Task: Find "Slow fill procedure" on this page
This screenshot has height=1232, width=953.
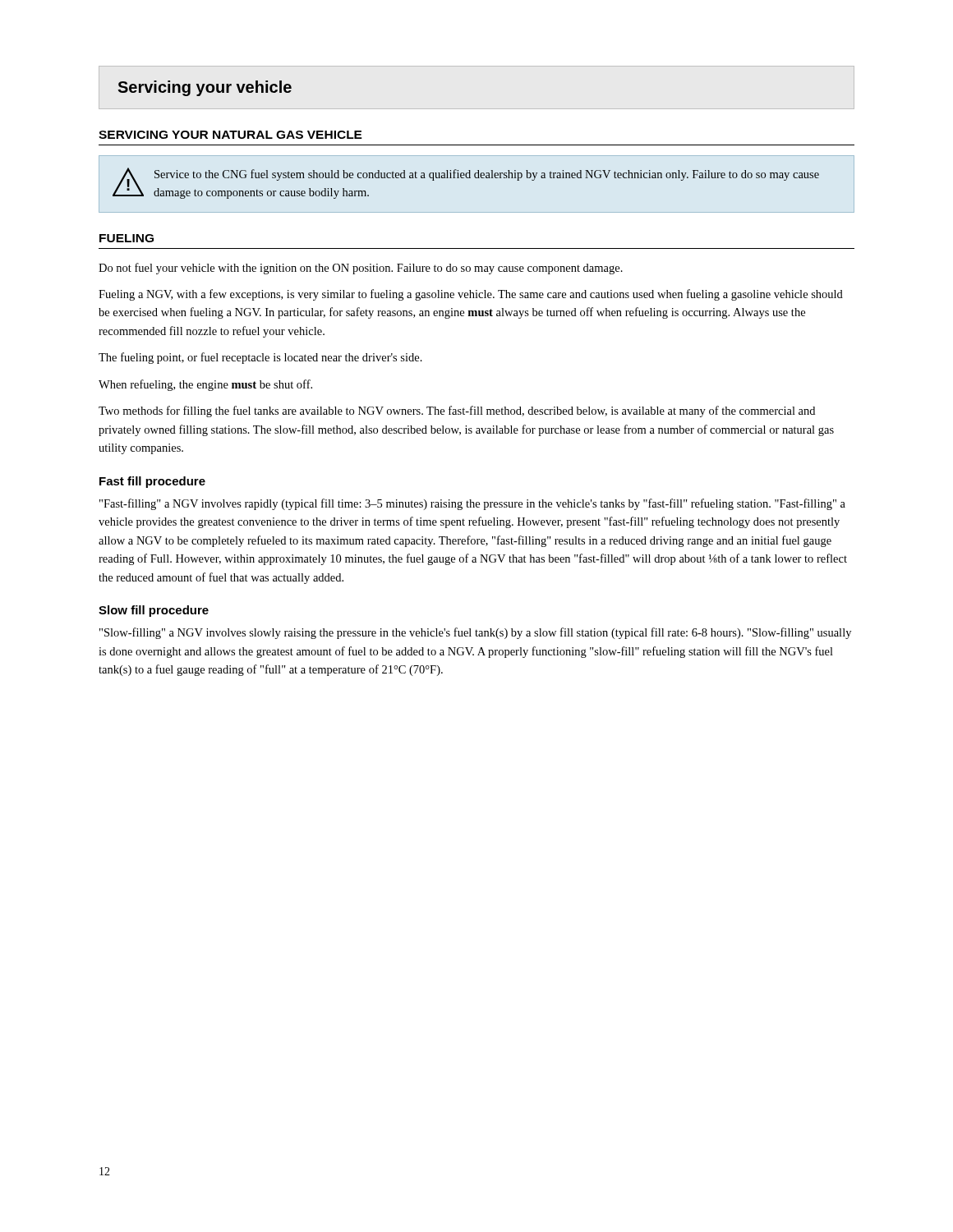Action: (154, 610)
